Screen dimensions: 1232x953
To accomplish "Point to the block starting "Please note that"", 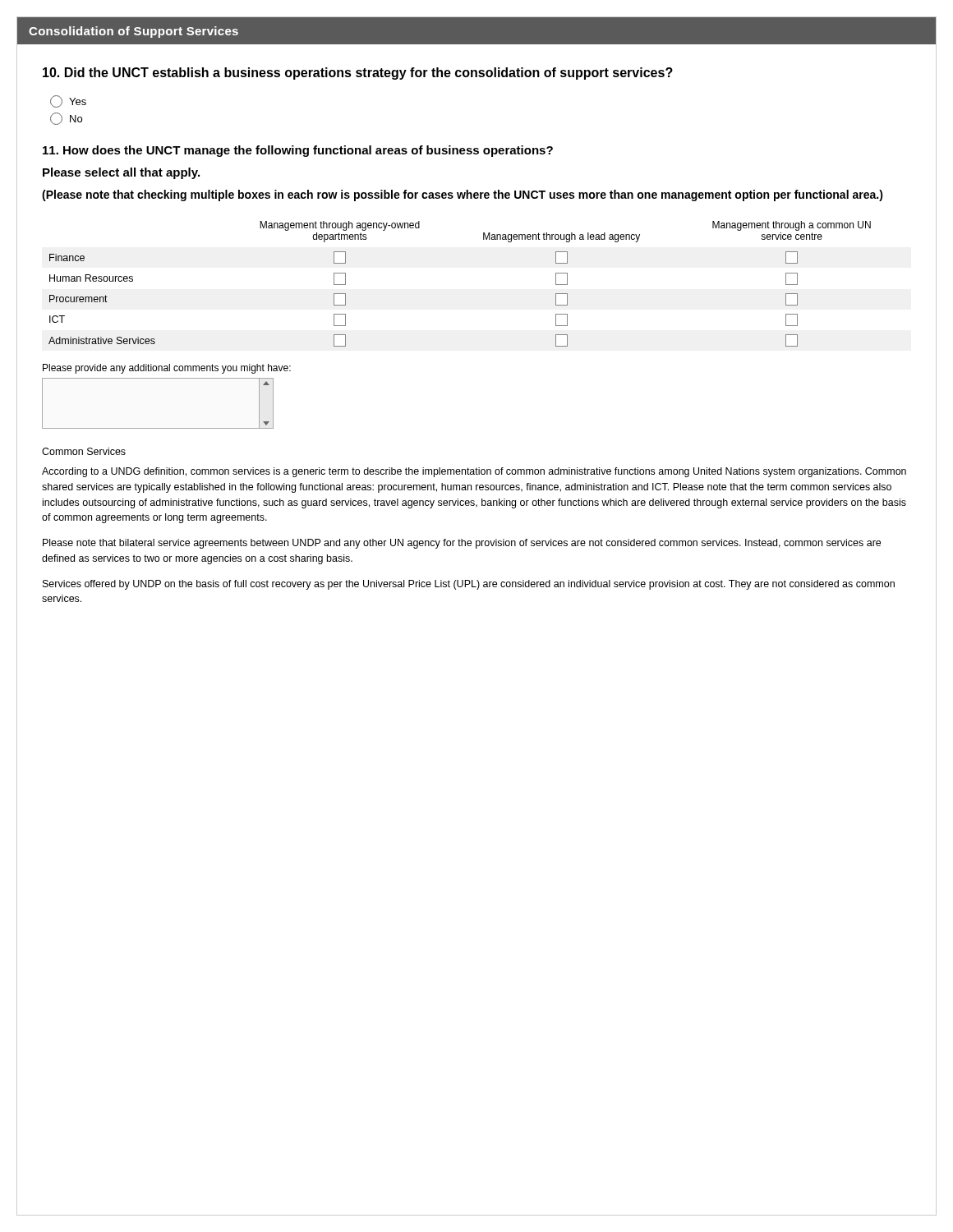I will (462, 551).
